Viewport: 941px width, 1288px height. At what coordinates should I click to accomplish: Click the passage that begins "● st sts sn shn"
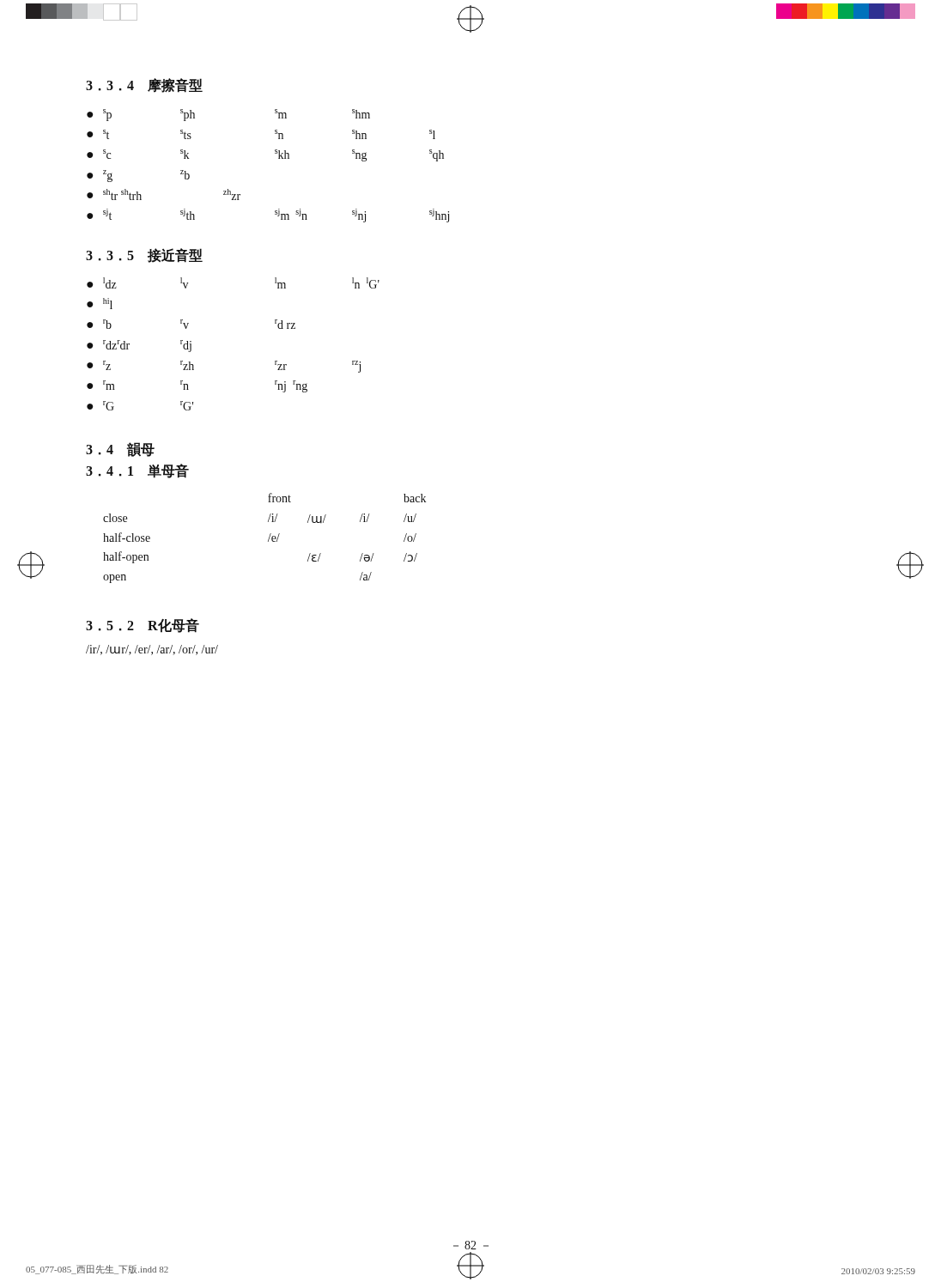point(90,134)
